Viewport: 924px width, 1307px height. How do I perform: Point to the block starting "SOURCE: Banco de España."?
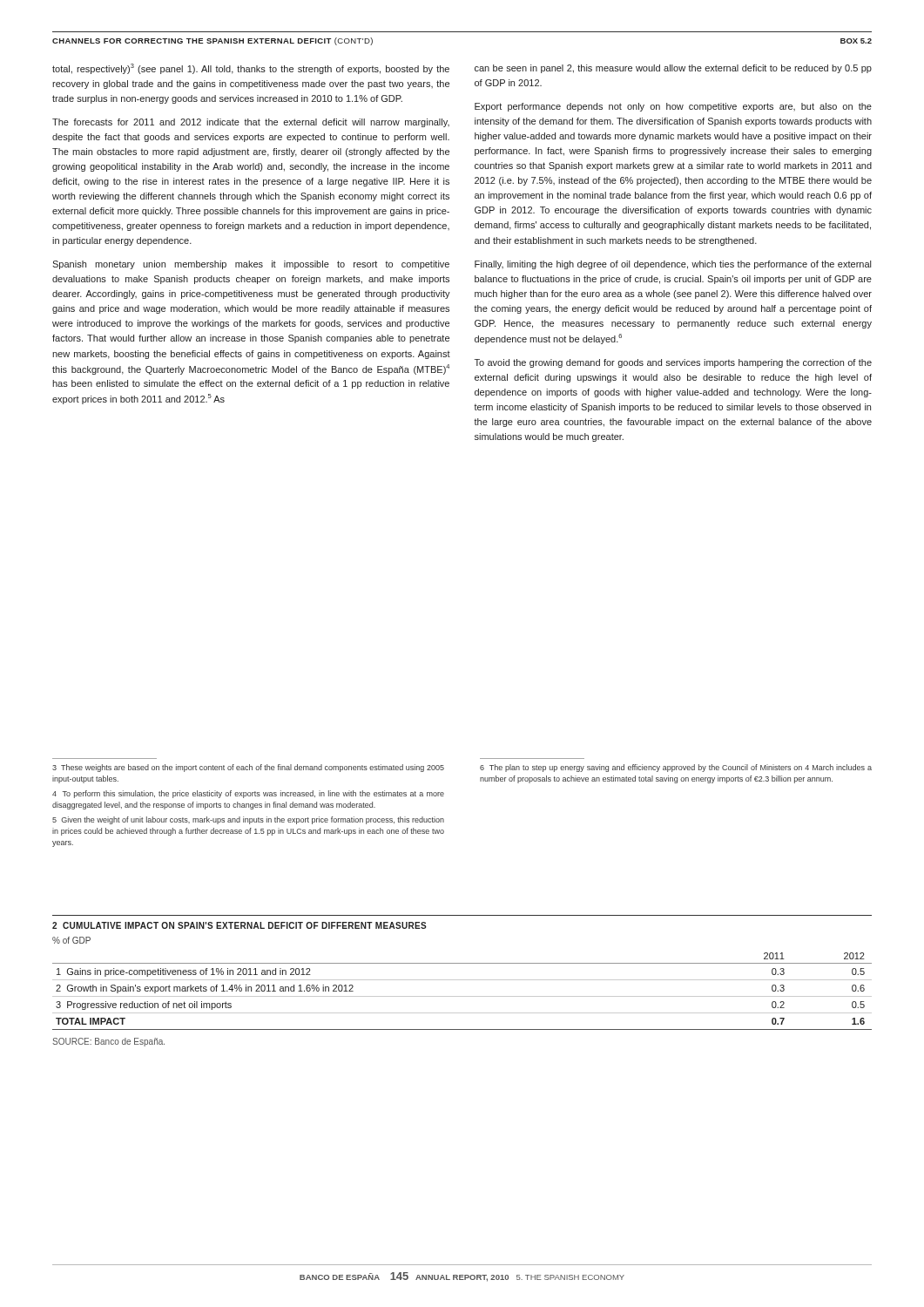[x=109, y=1042]
